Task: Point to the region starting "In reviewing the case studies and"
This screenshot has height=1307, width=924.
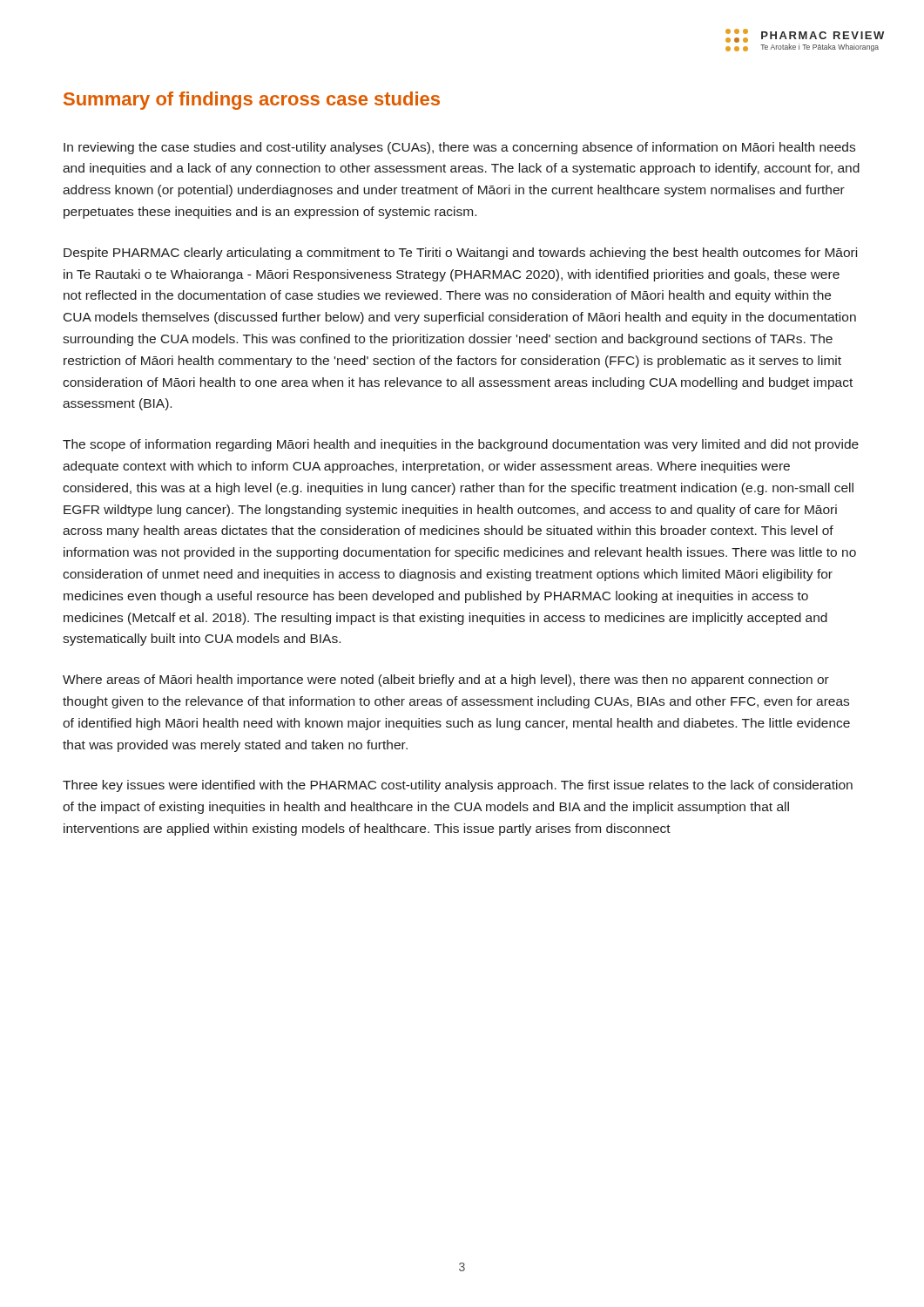Action: [x=461, y=179]
